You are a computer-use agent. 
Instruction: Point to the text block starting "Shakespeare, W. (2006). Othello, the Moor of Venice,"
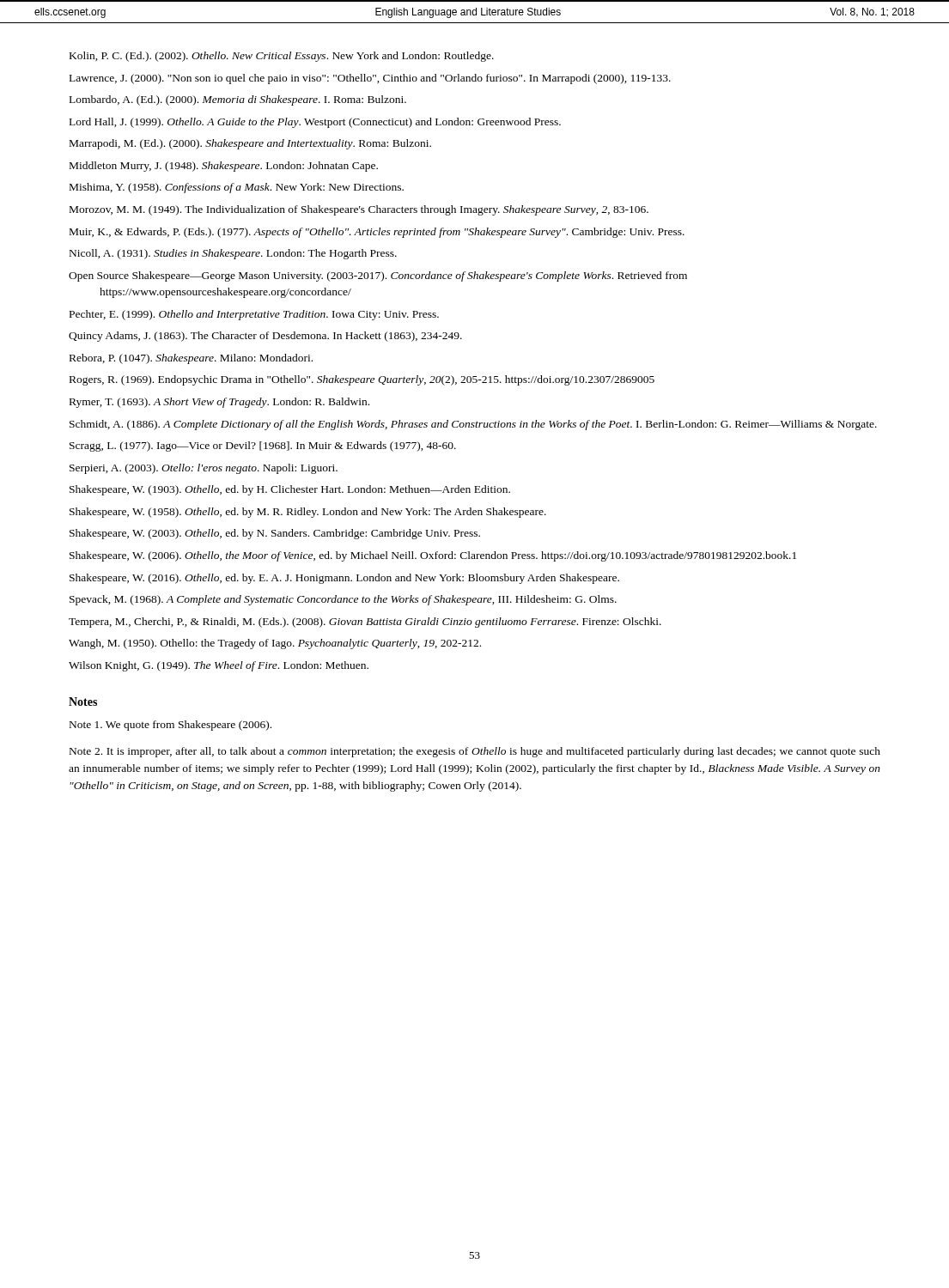[x=433, y=555]
